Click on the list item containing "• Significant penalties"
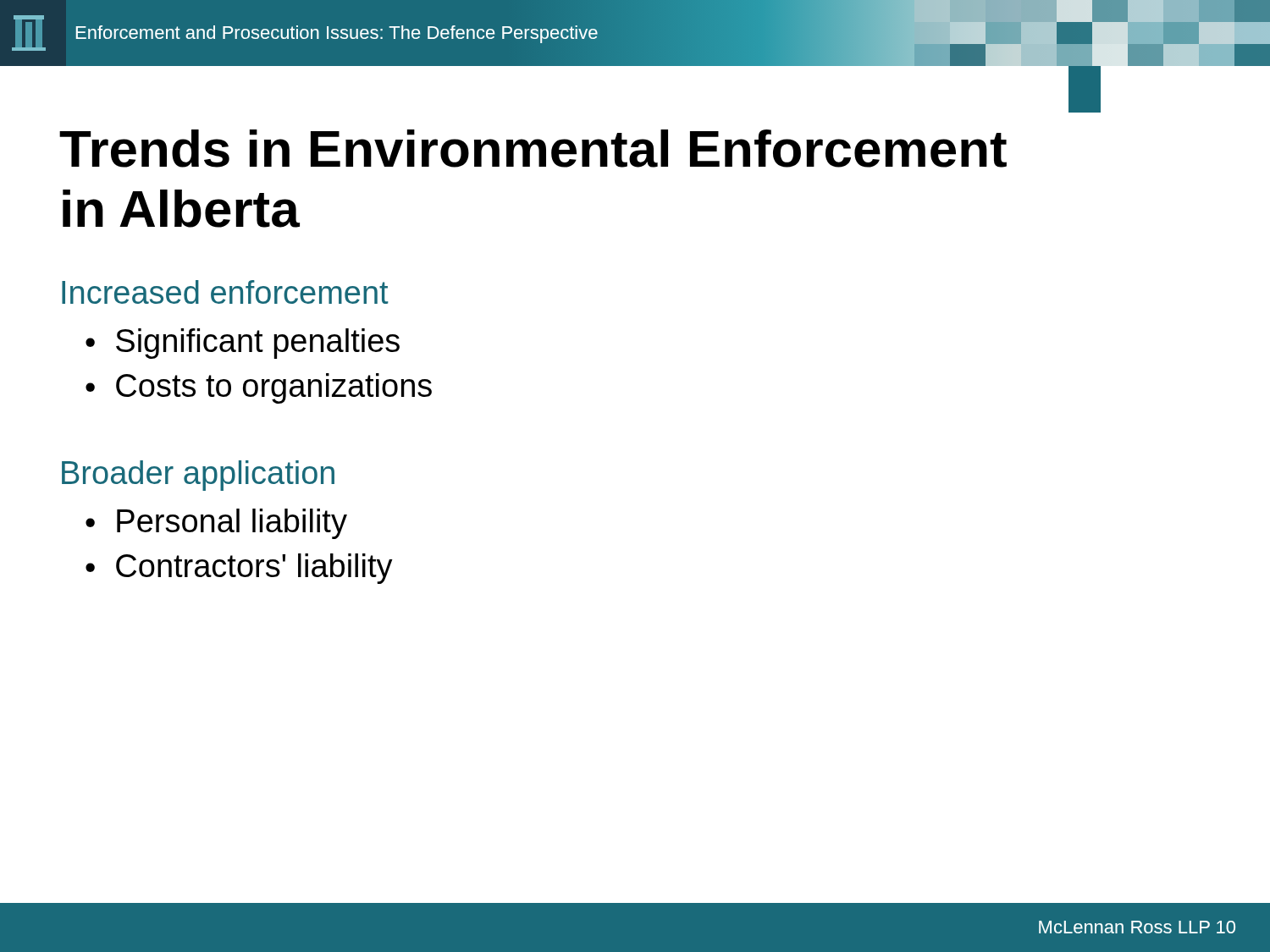The height and width of the screenshot is (952, 1270). 243,341
